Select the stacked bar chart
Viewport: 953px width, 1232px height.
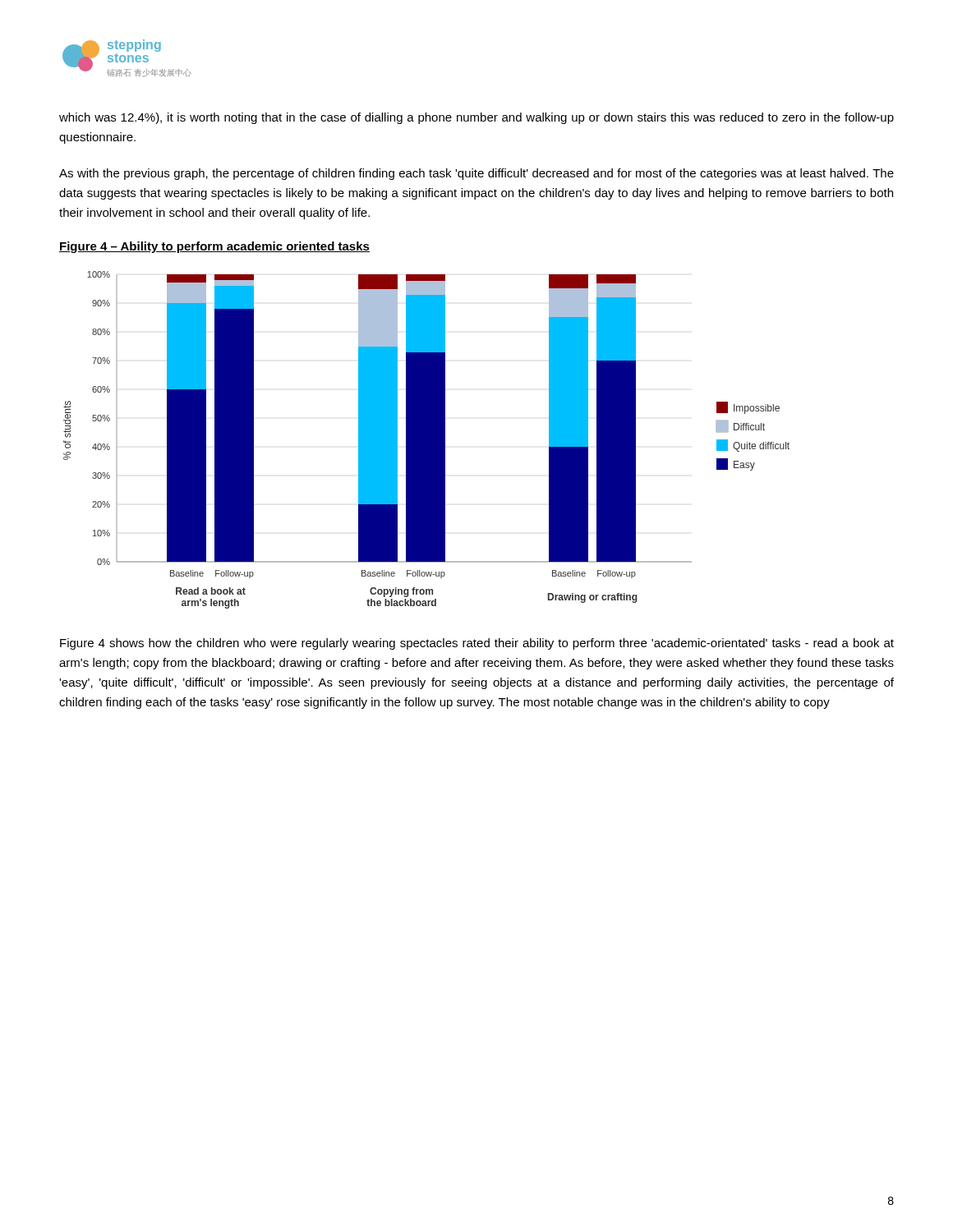click(x=476, y=440)
